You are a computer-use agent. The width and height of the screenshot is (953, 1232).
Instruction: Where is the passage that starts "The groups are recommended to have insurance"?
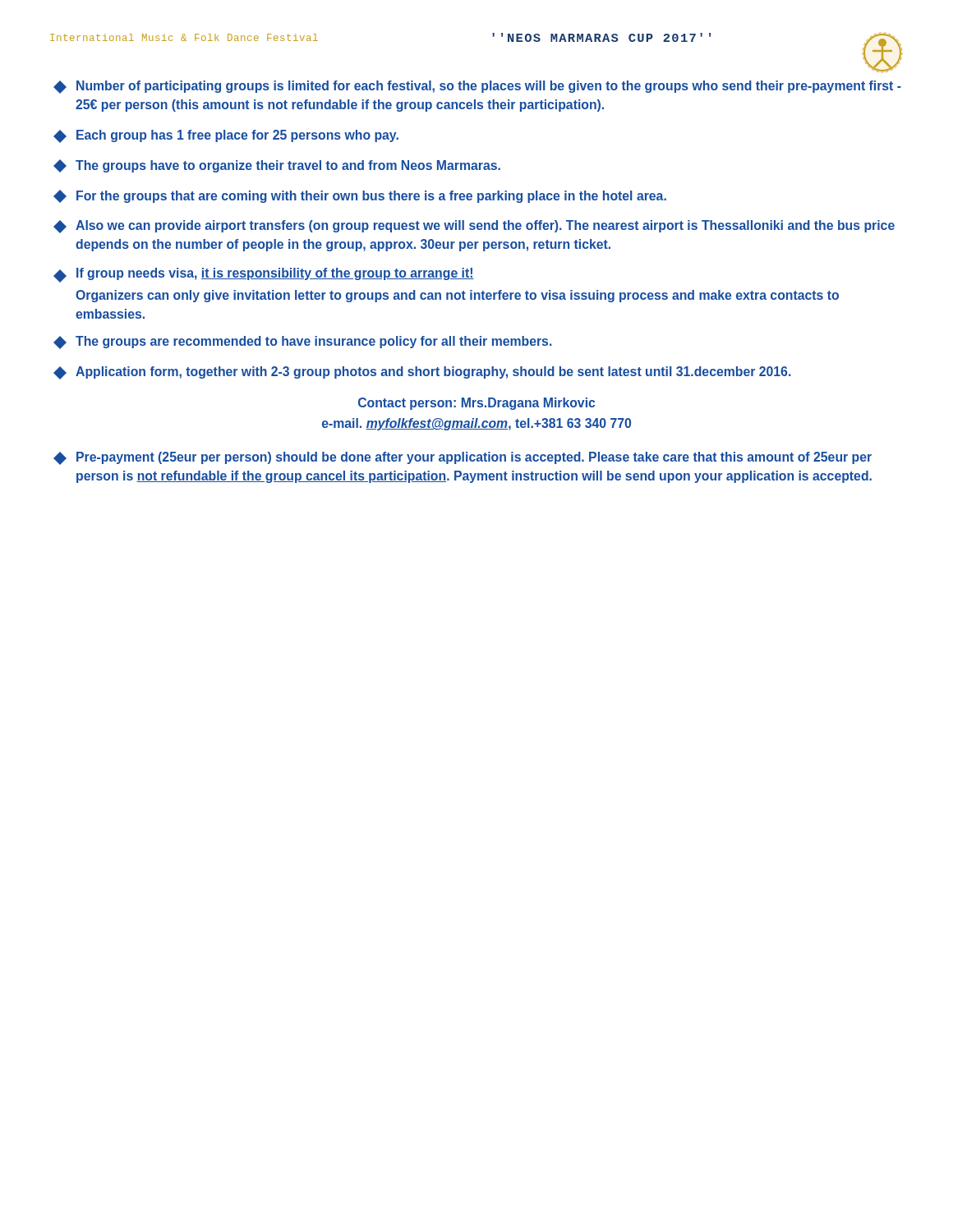[x=301, y=342]
